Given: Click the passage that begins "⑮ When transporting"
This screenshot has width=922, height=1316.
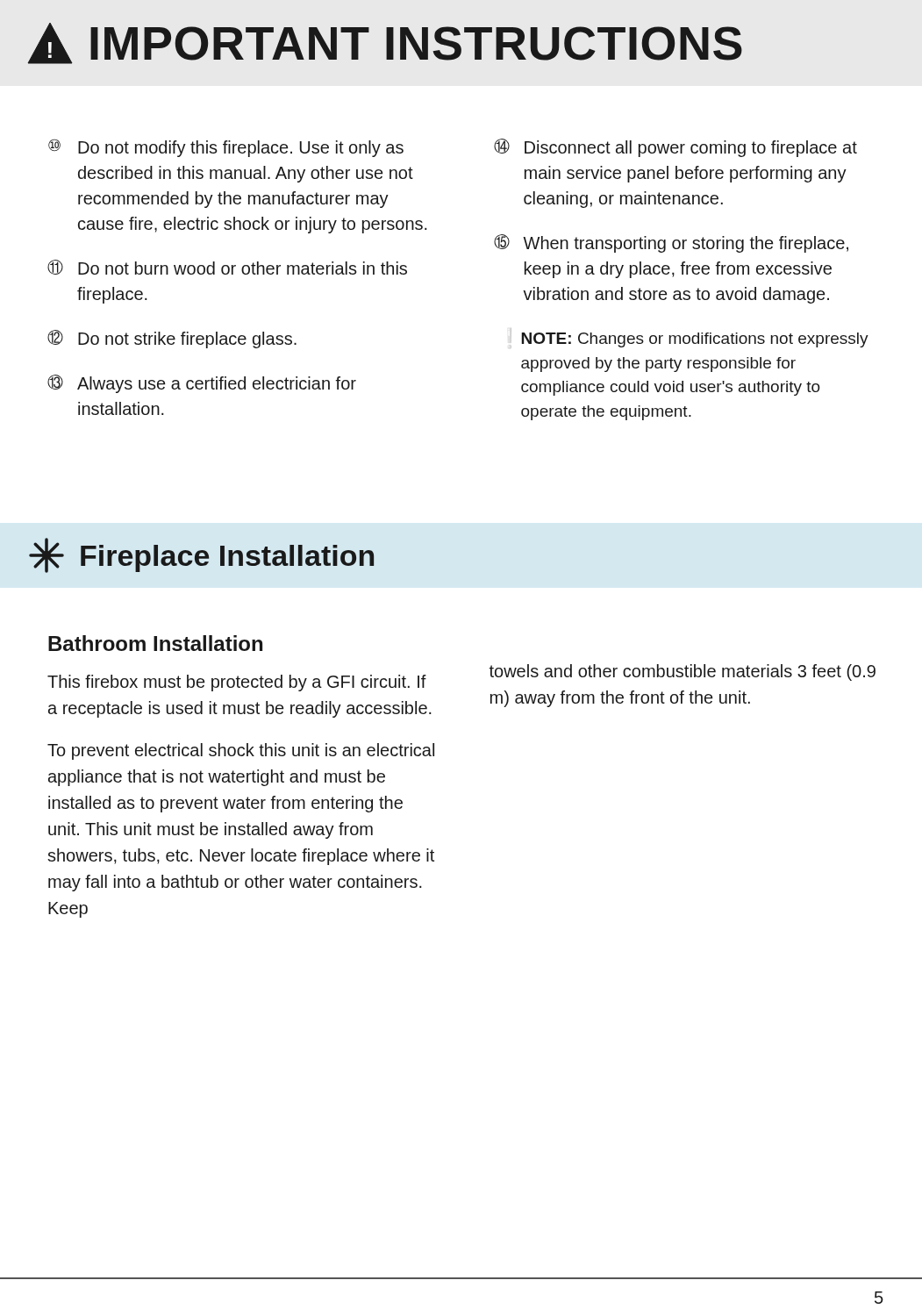Looking at the screenshot, I should click(x=686, y=269).
